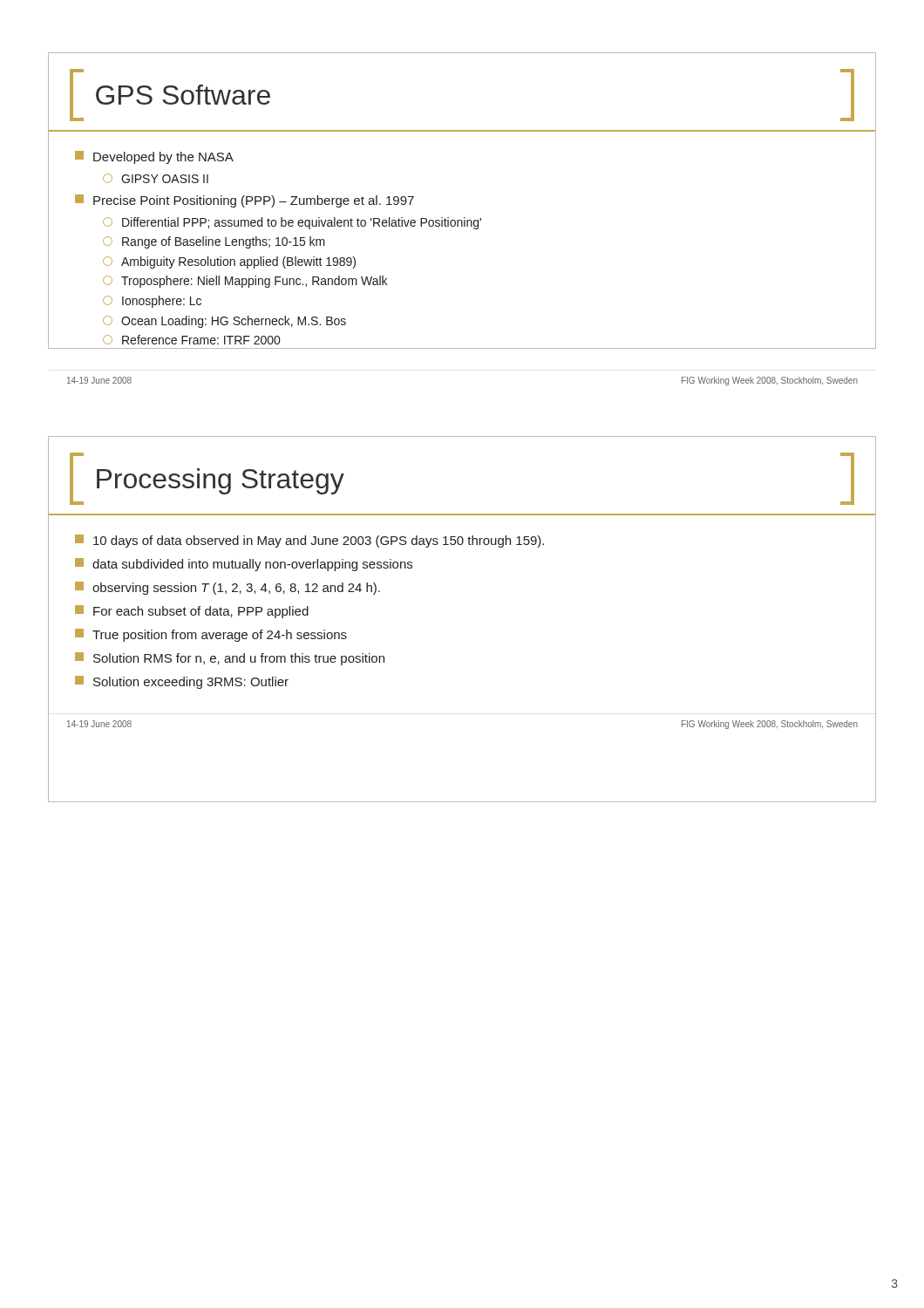Point to the block beginning "Troposphere: Niell Mapping"
The image size is (924, 1308).
point(245,282)
